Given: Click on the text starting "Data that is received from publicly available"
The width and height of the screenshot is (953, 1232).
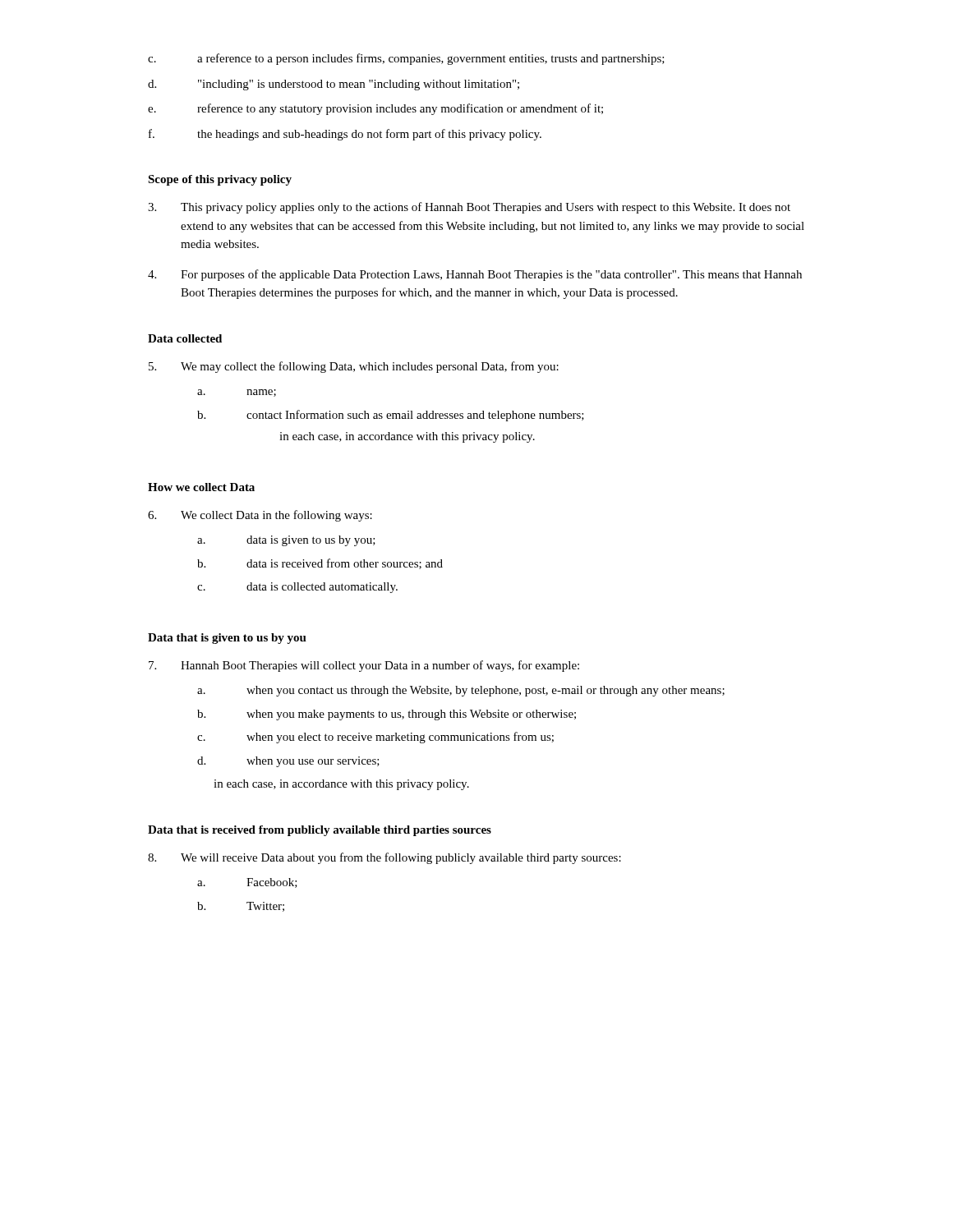Looking at the screenshot, I should coord(320,829).
